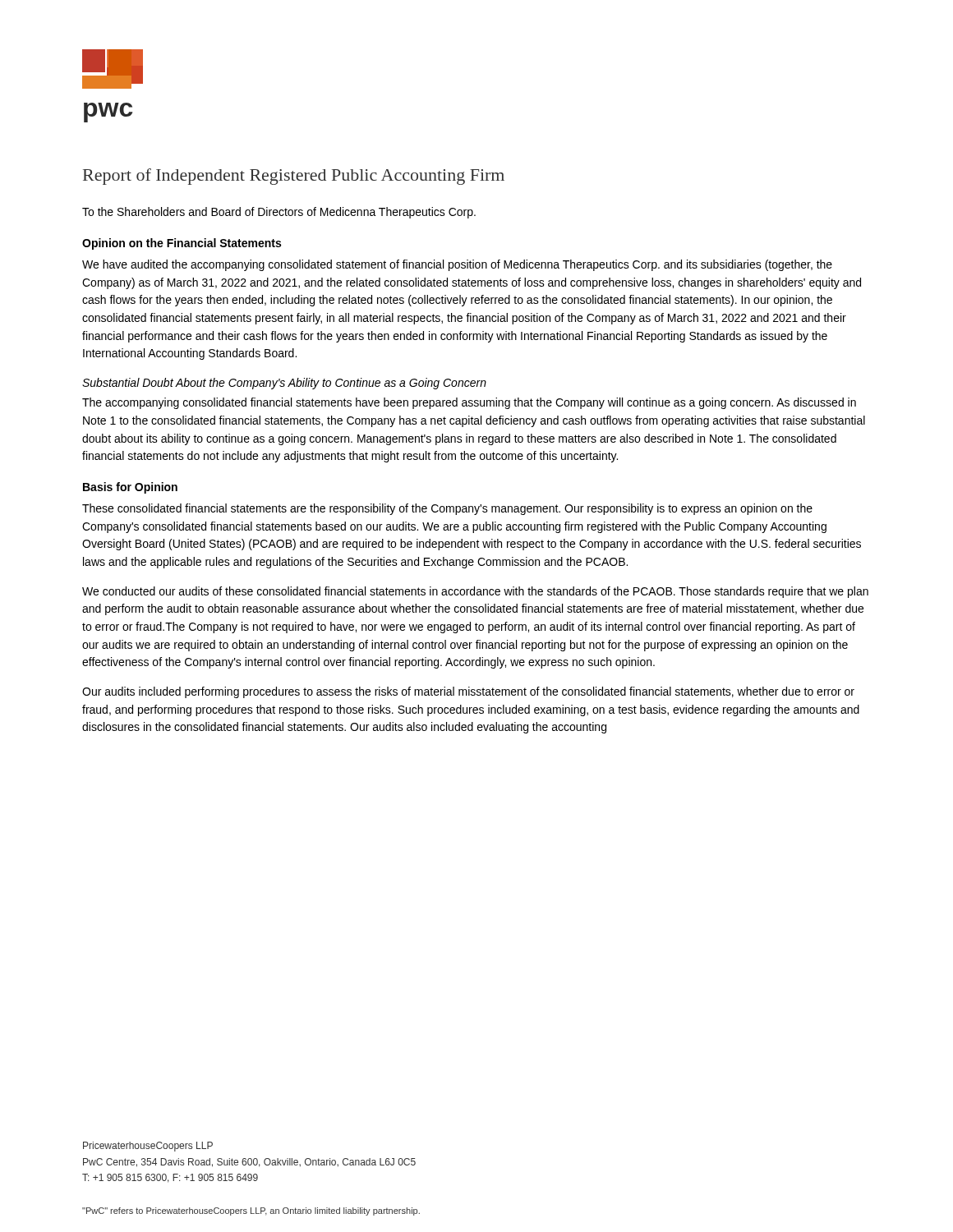This screenshot has width=953, height=1232.
Task: Find the block starting ""PwC" refers to PricewaterhouseCoopers LLP,"
Action: coord(251,1211)
